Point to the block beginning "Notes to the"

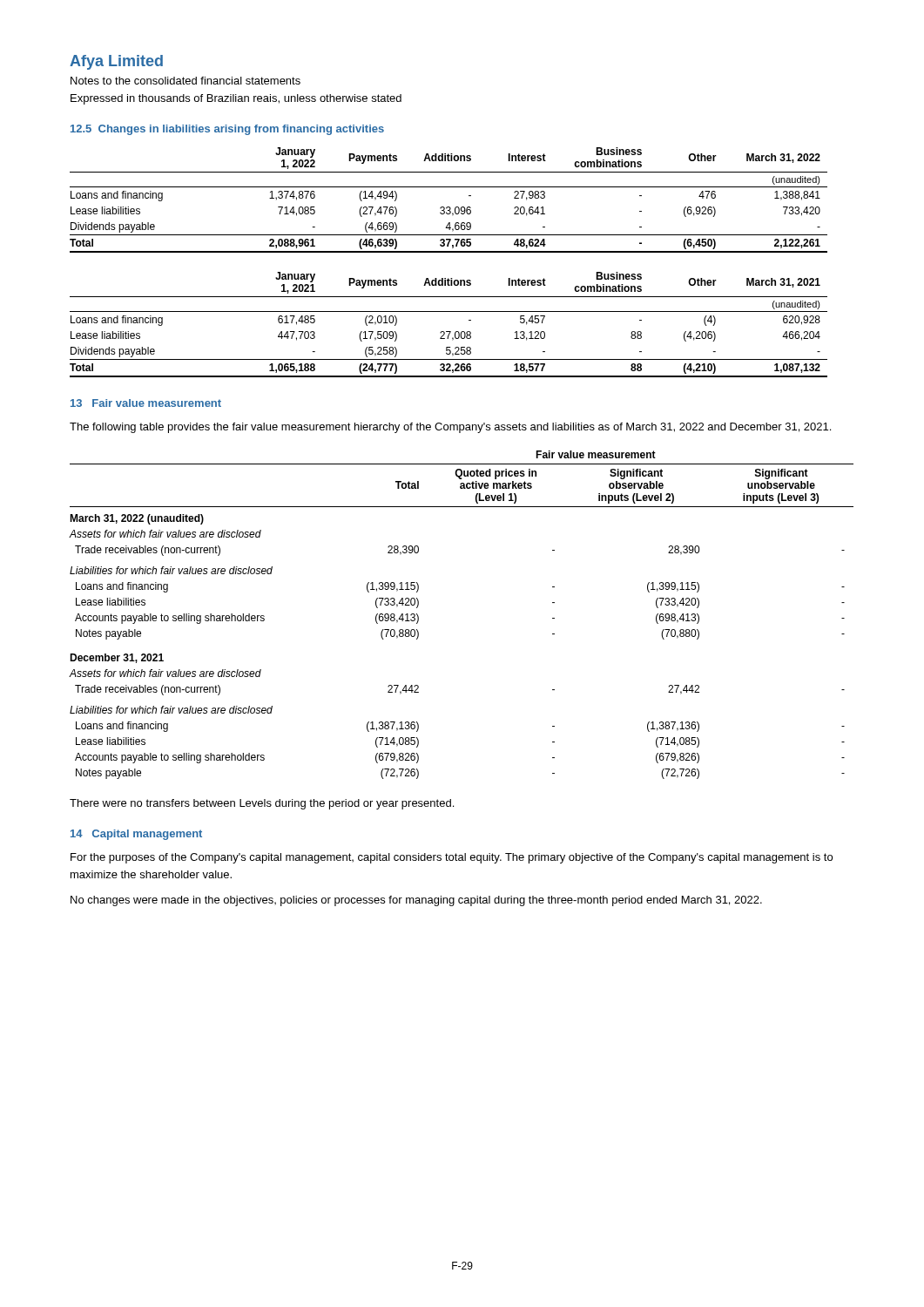point(185,81)
